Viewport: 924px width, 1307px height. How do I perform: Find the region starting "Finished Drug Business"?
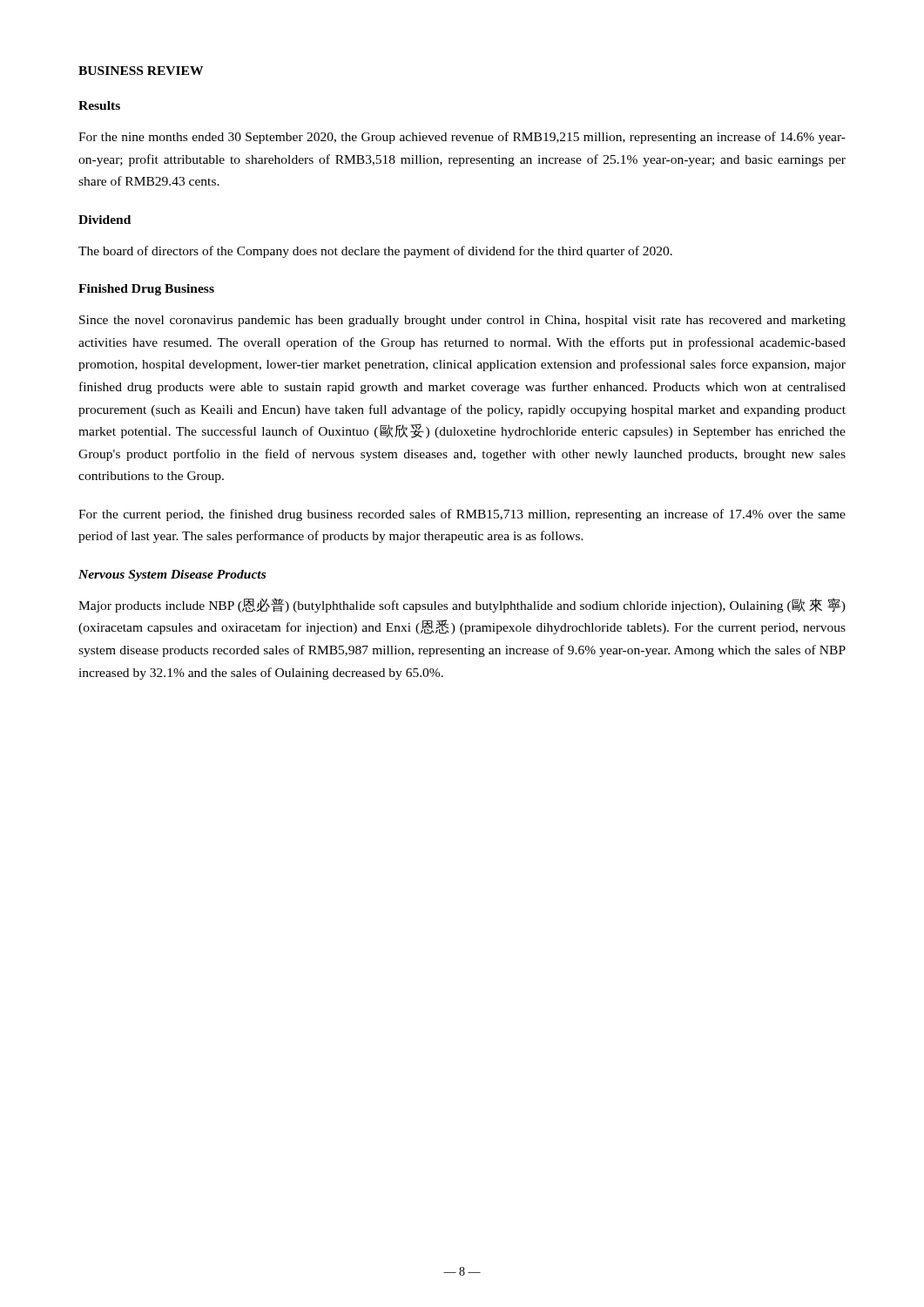point(146,288)
